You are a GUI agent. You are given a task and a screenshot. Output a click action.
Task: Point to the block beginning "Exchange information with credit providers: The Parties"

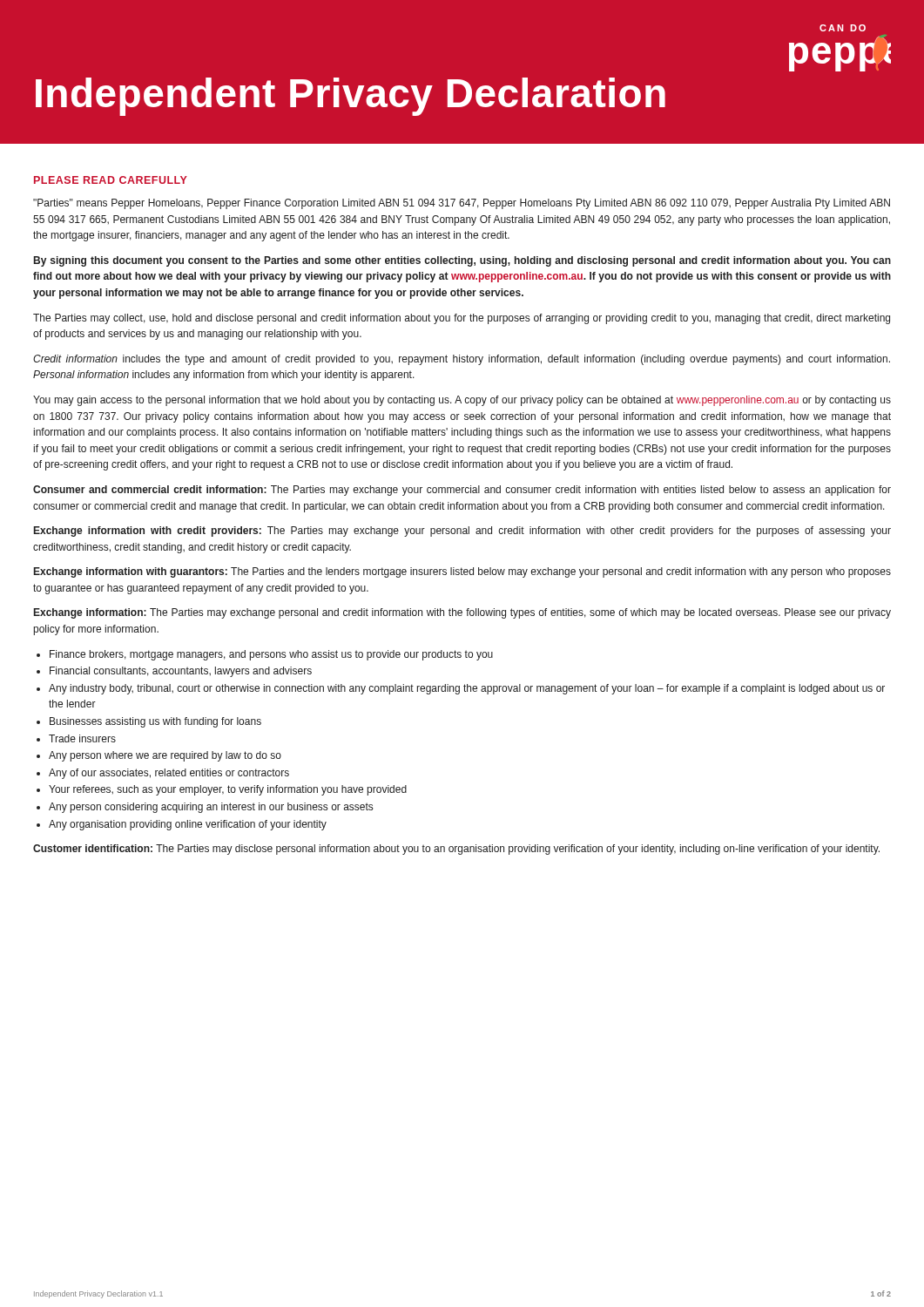click(x=462, y=539)
